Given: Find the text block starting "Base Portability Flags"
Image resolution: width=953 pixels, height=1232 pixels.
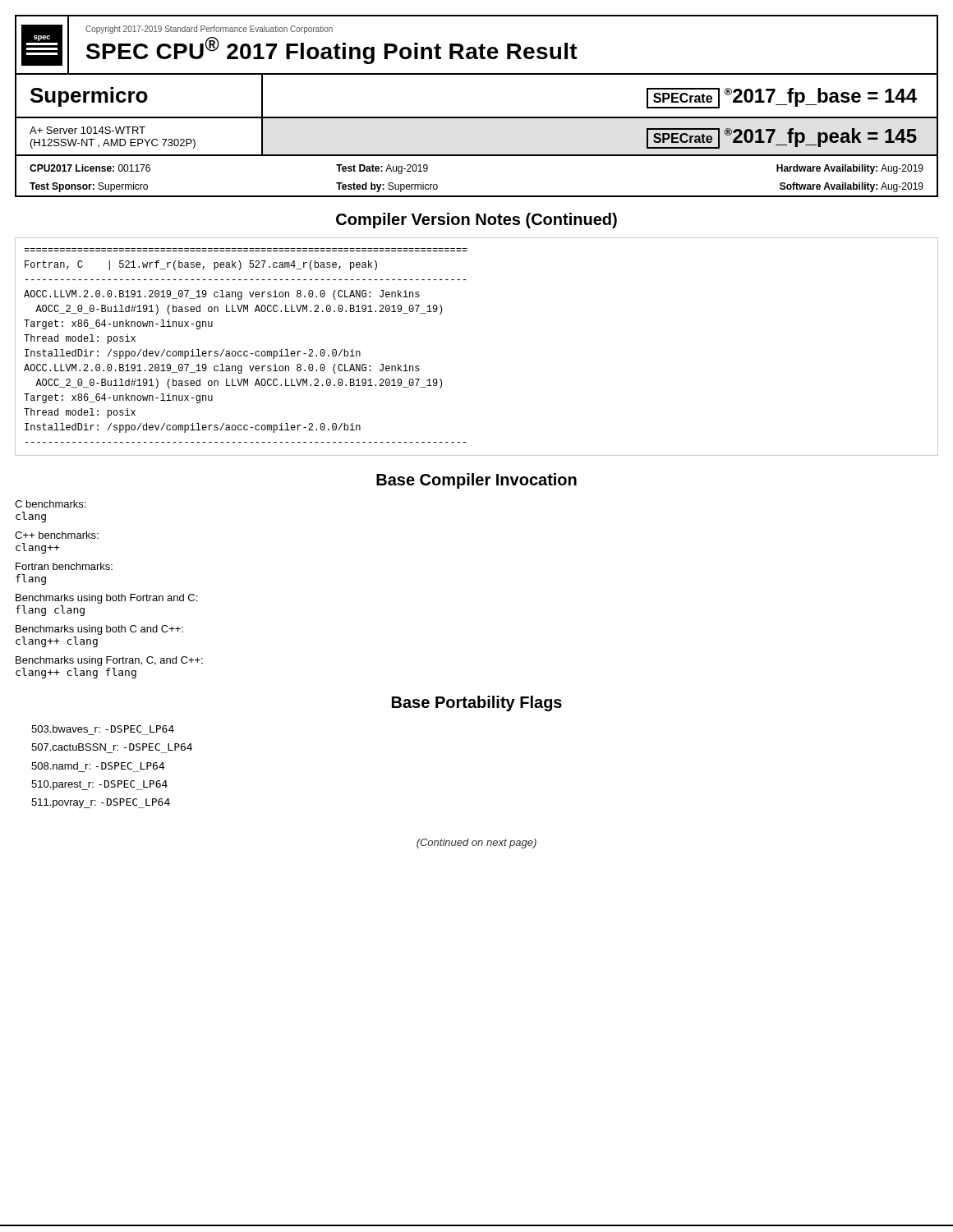Looking at the screenshot, I should 476,703.
